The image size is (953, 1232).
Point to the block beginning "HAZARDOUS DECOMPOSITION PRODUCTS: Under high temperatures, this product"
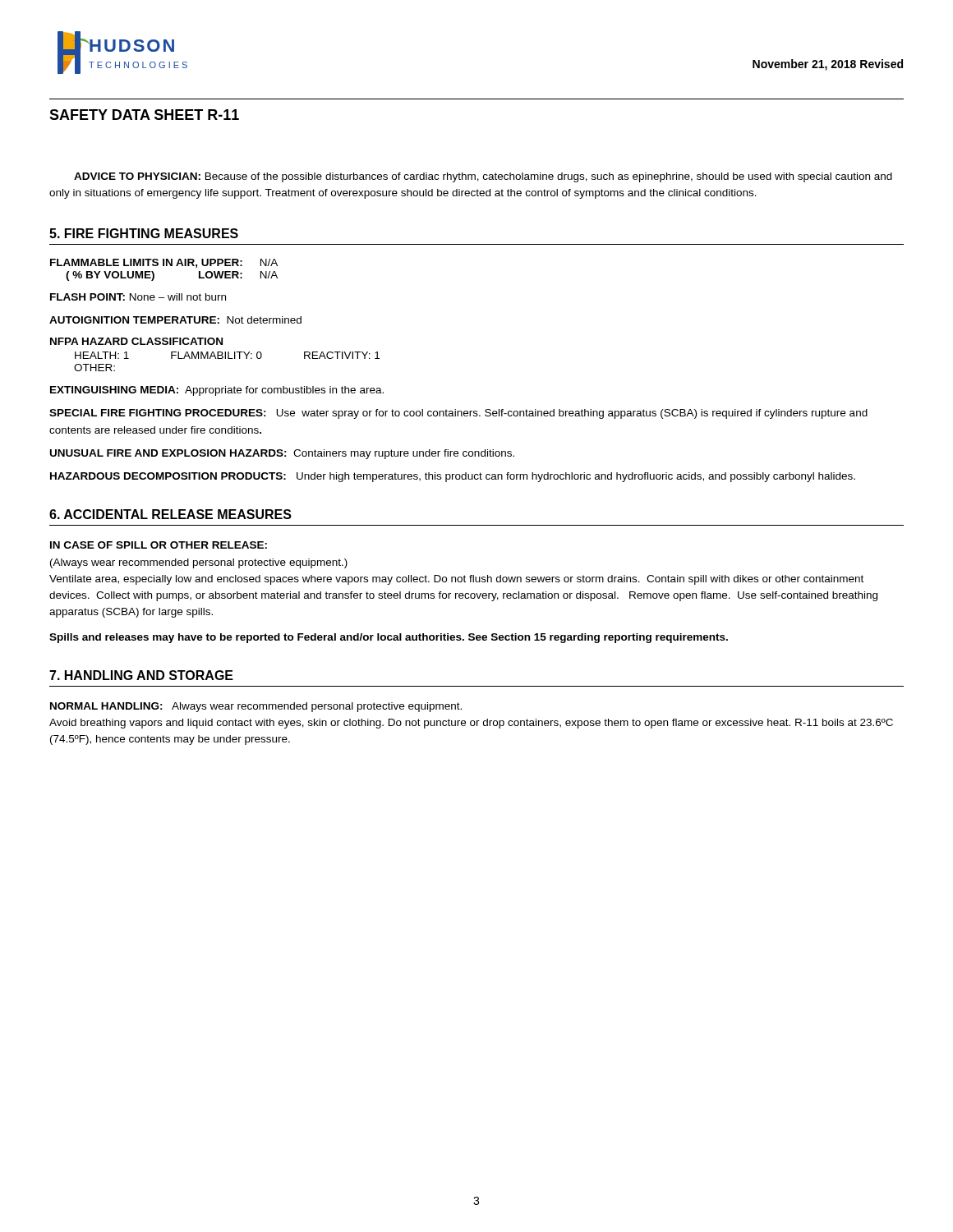pos(453,476)
